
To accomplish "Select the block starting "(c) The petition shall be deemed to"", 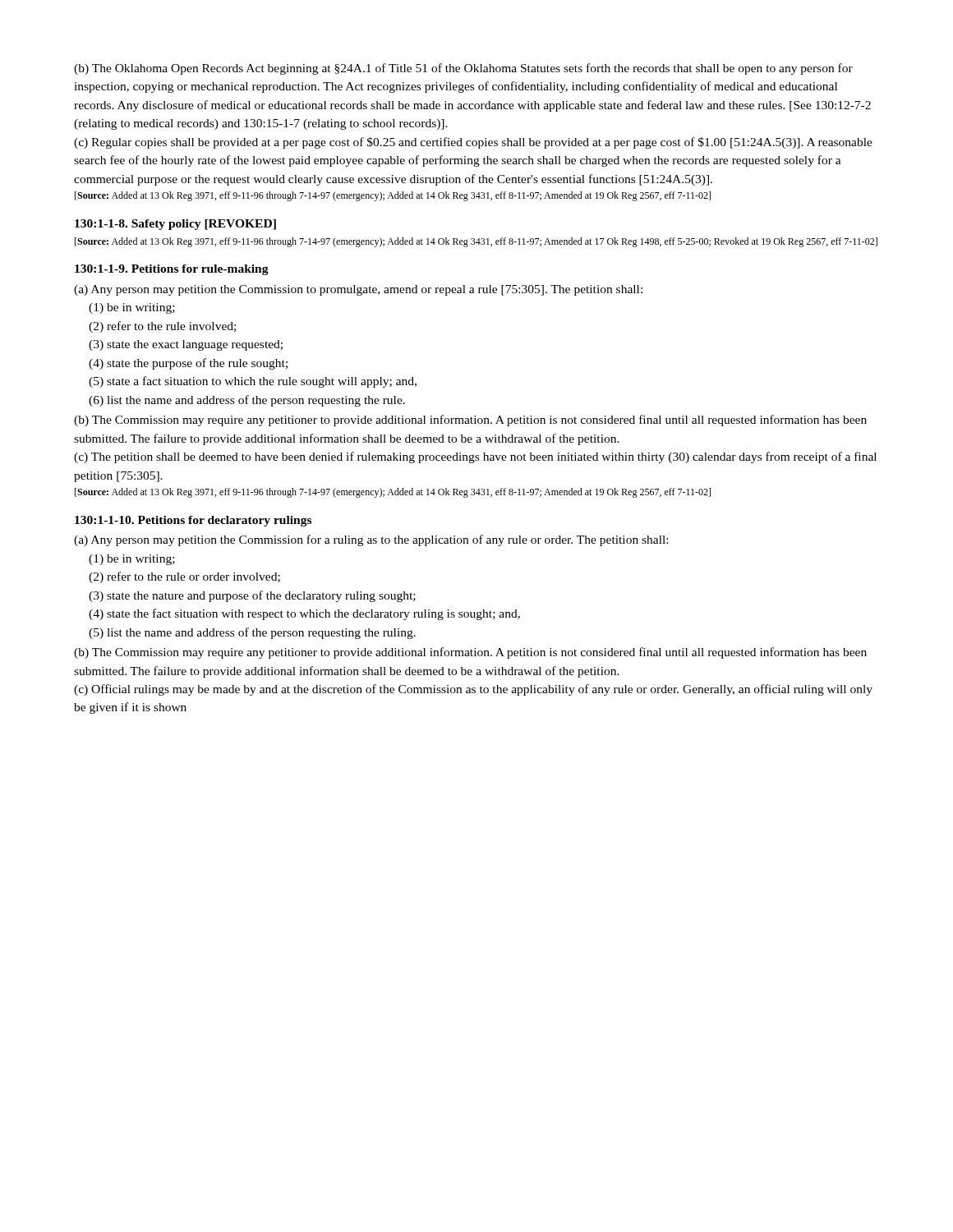I will click(476, 466).
